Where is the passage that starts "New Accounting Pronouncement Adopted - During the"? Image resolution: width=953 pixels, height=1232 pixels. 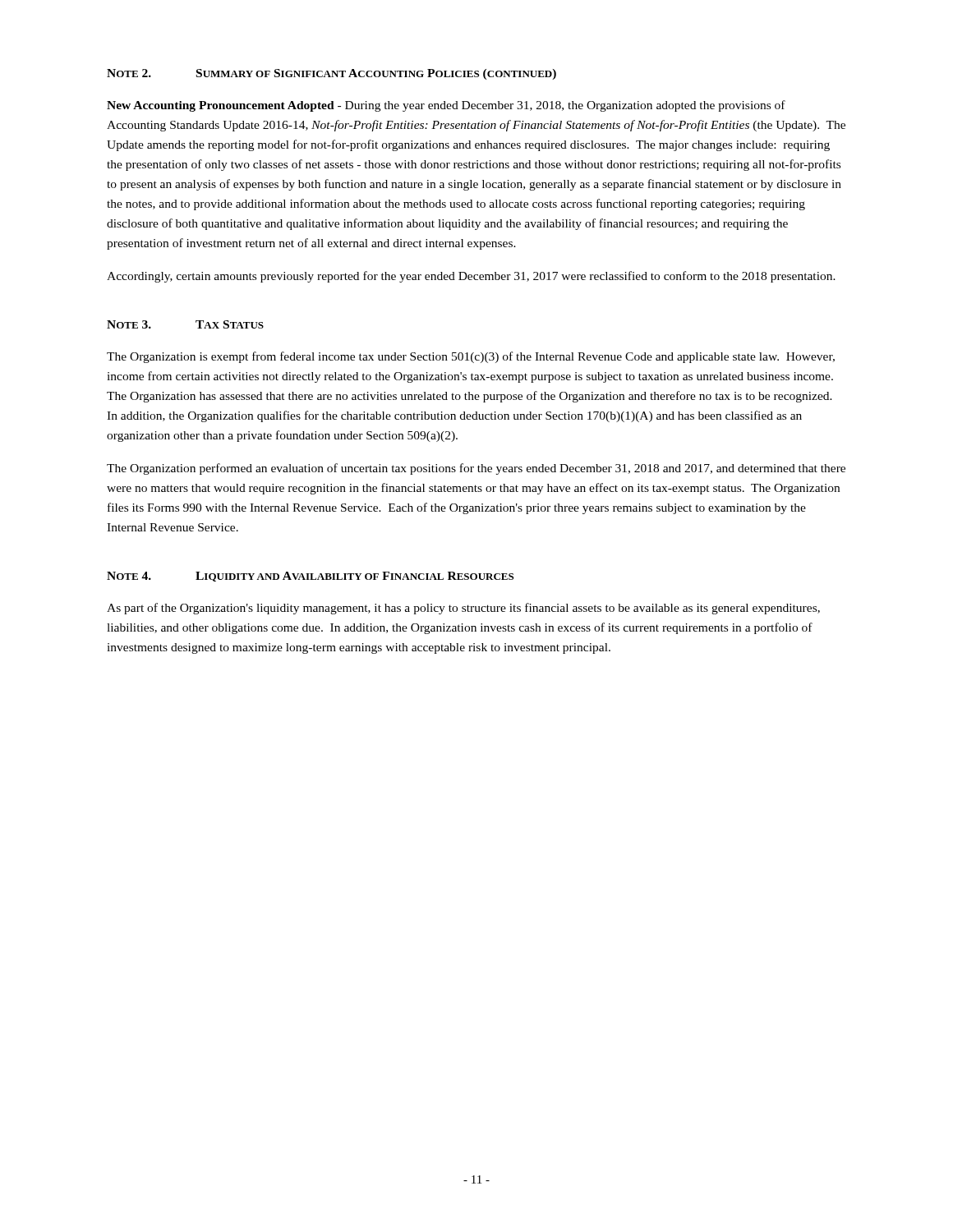click(476, 174)
